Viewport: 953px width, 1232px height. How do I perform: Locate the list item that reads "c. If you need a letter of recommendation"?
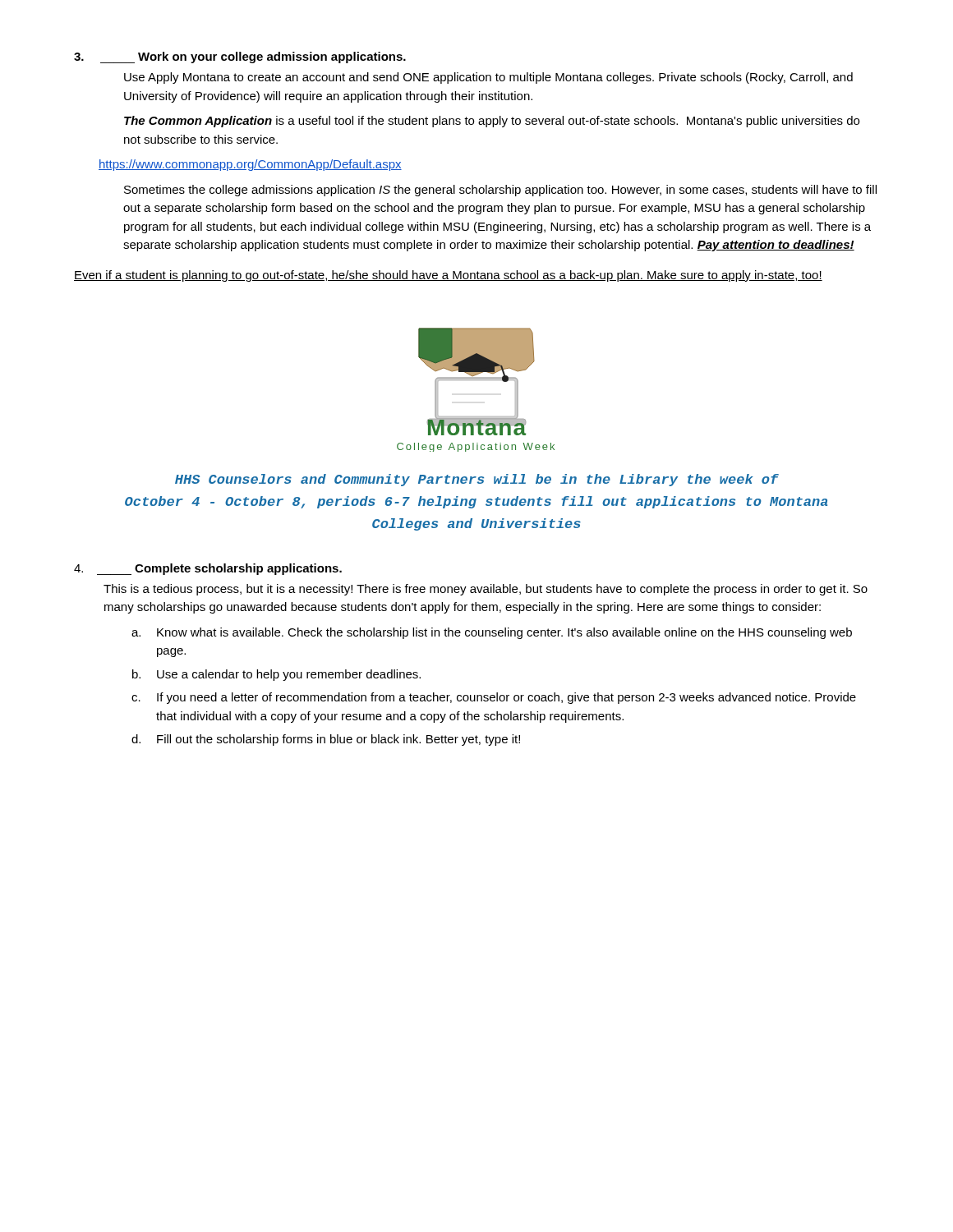[x=505, y=707]
